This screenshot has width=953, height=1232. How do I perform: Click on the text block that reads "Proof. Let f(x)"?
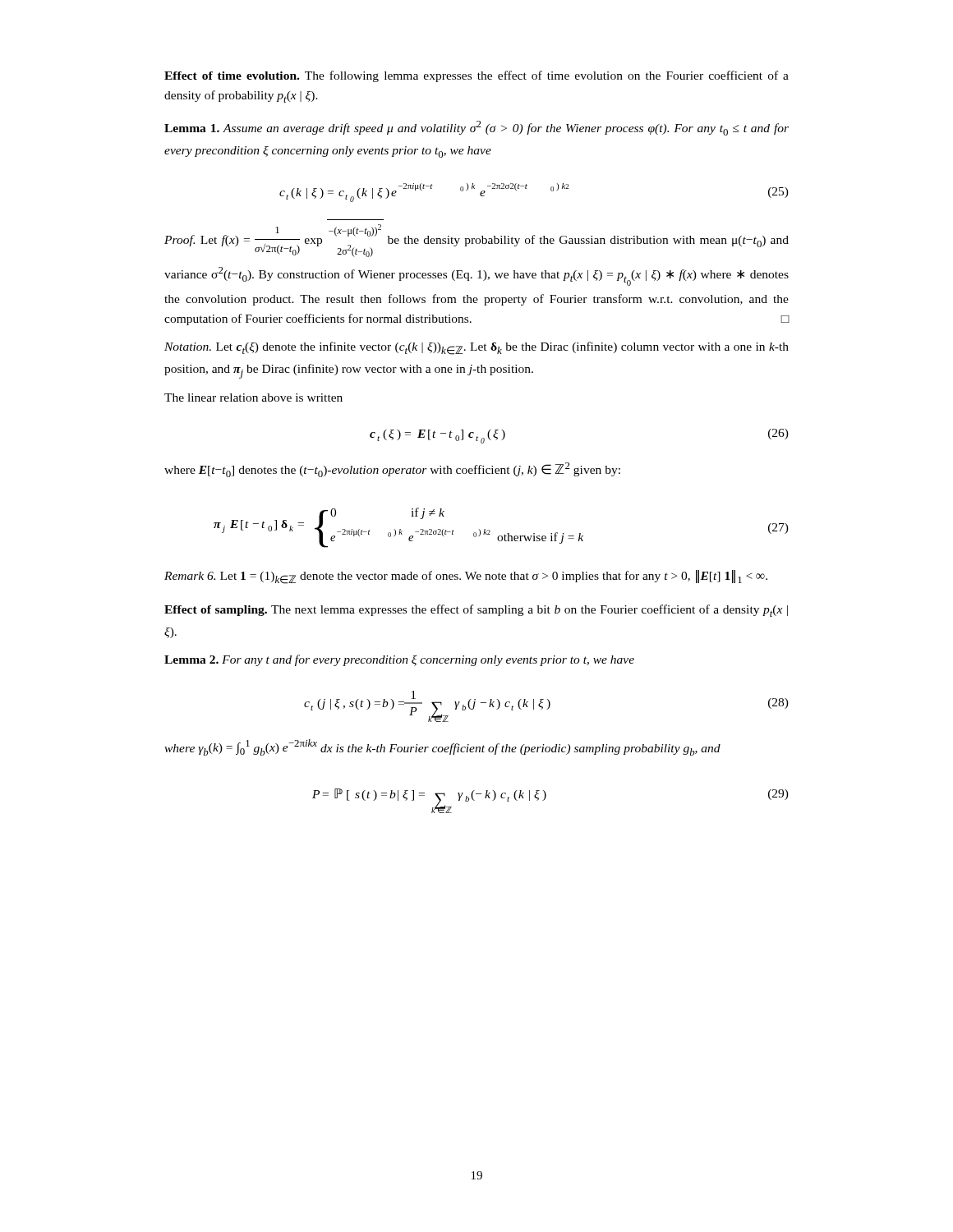pyautogui.click(x=476, y=274)
